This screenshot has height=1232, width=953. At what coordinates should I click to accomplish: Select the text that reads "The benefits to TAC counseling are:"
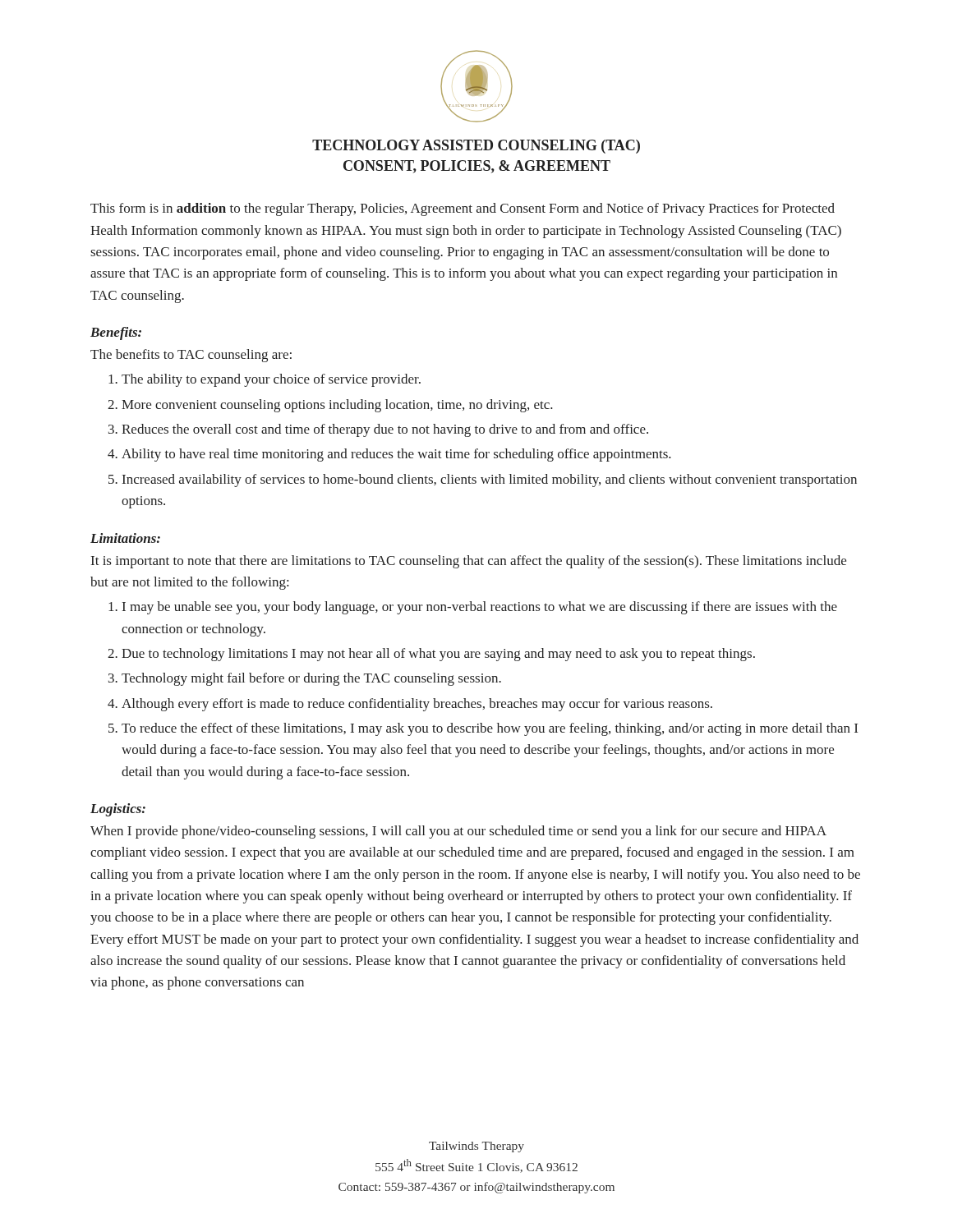[x=192, y=355]
